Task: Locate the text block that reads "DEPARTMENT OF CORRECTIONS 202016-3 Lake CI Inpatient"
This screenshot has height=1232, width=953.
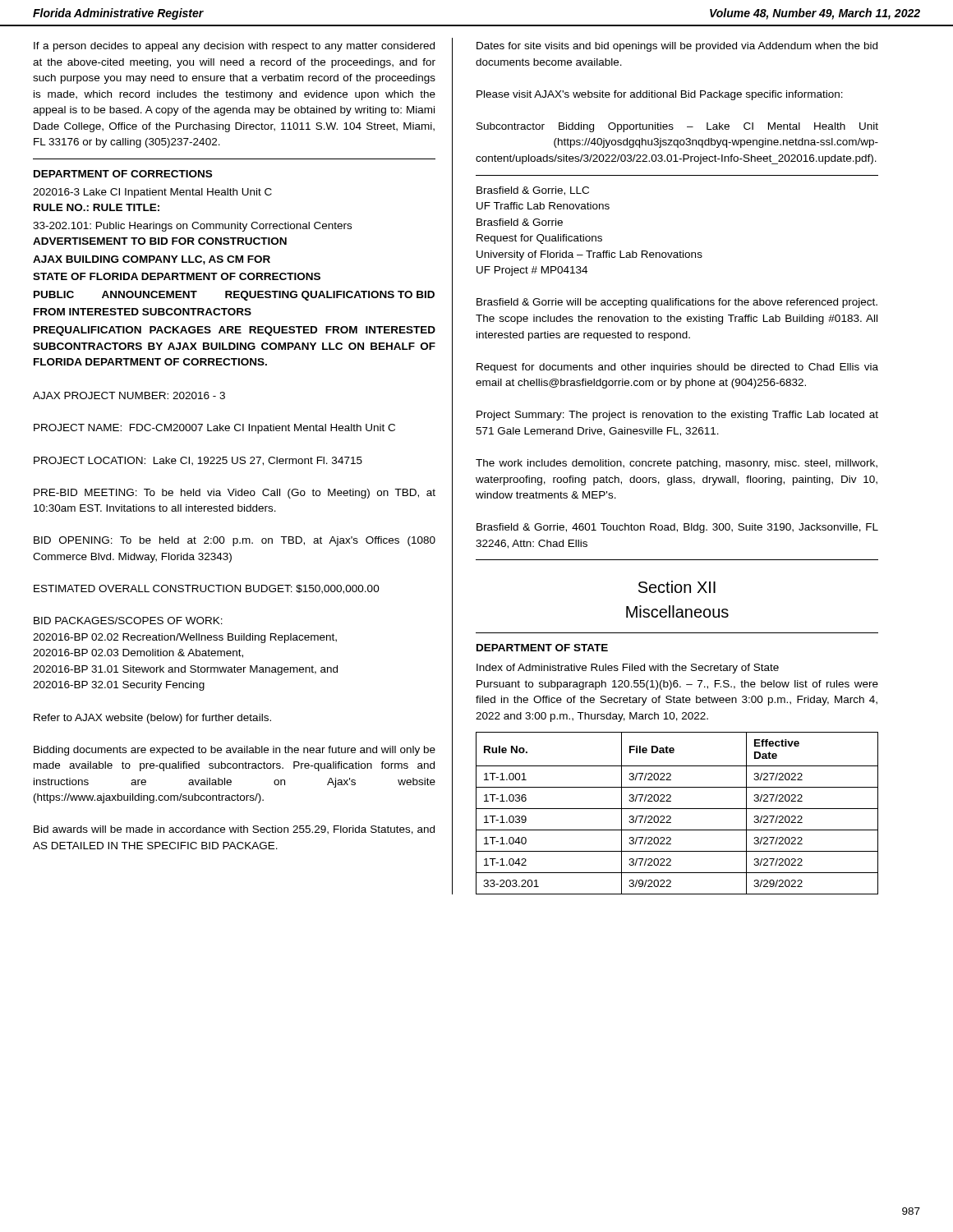Action: tap(234, 509)
